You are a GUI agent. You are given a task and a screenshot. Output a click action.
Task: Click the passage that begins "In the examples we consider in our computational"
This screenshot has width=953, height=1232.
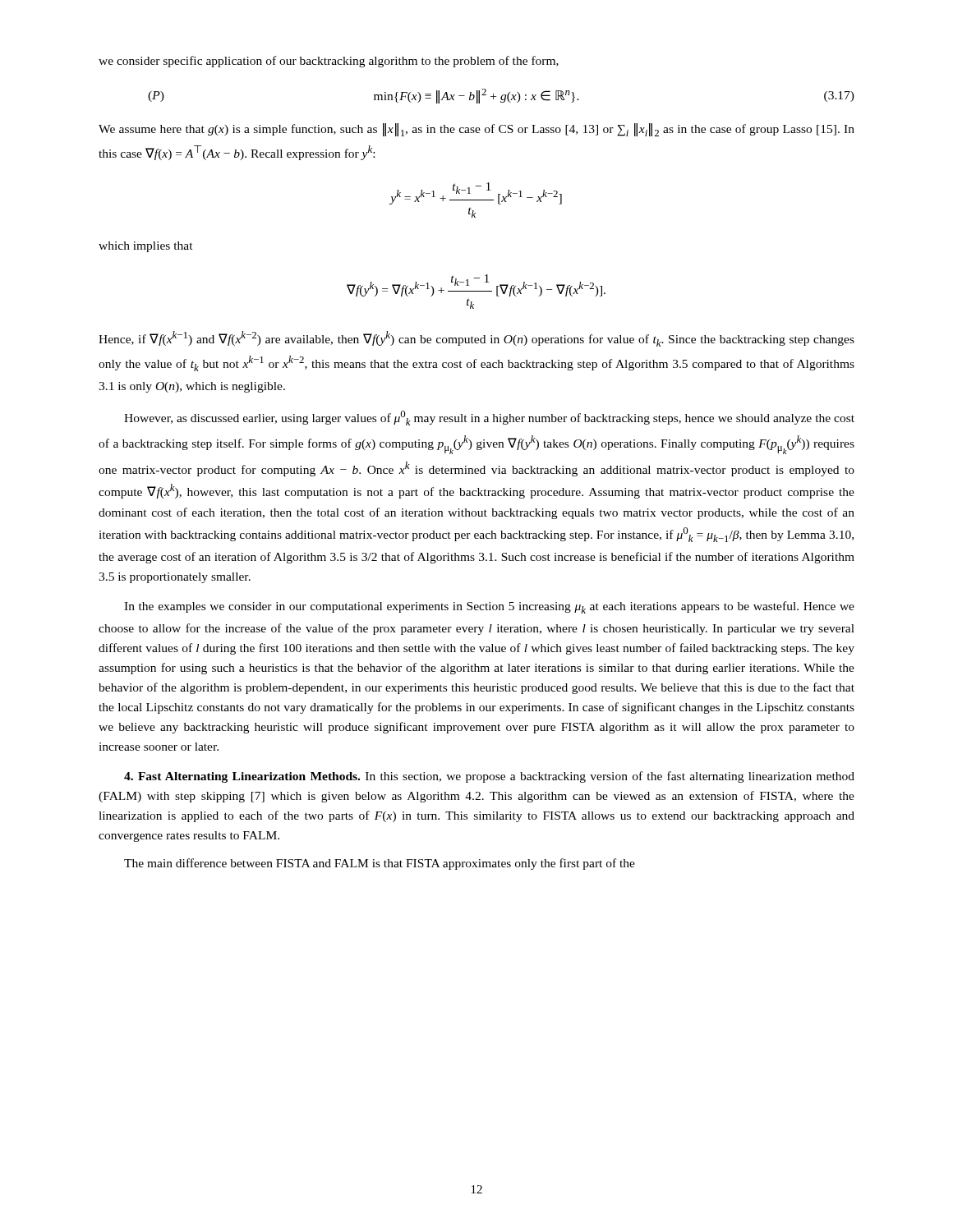[x=476, y=676]
